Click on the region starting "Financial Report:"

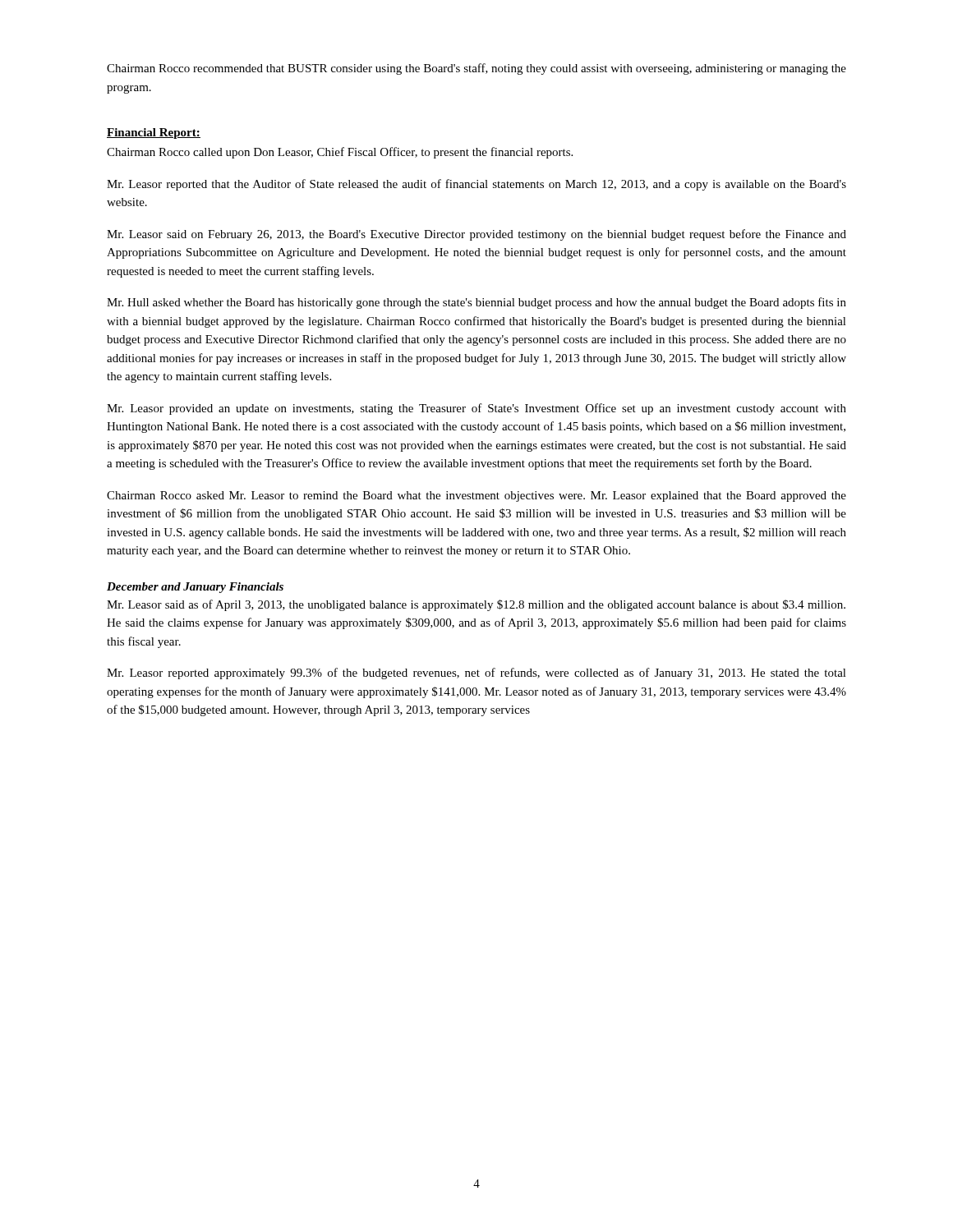(154, 132)
